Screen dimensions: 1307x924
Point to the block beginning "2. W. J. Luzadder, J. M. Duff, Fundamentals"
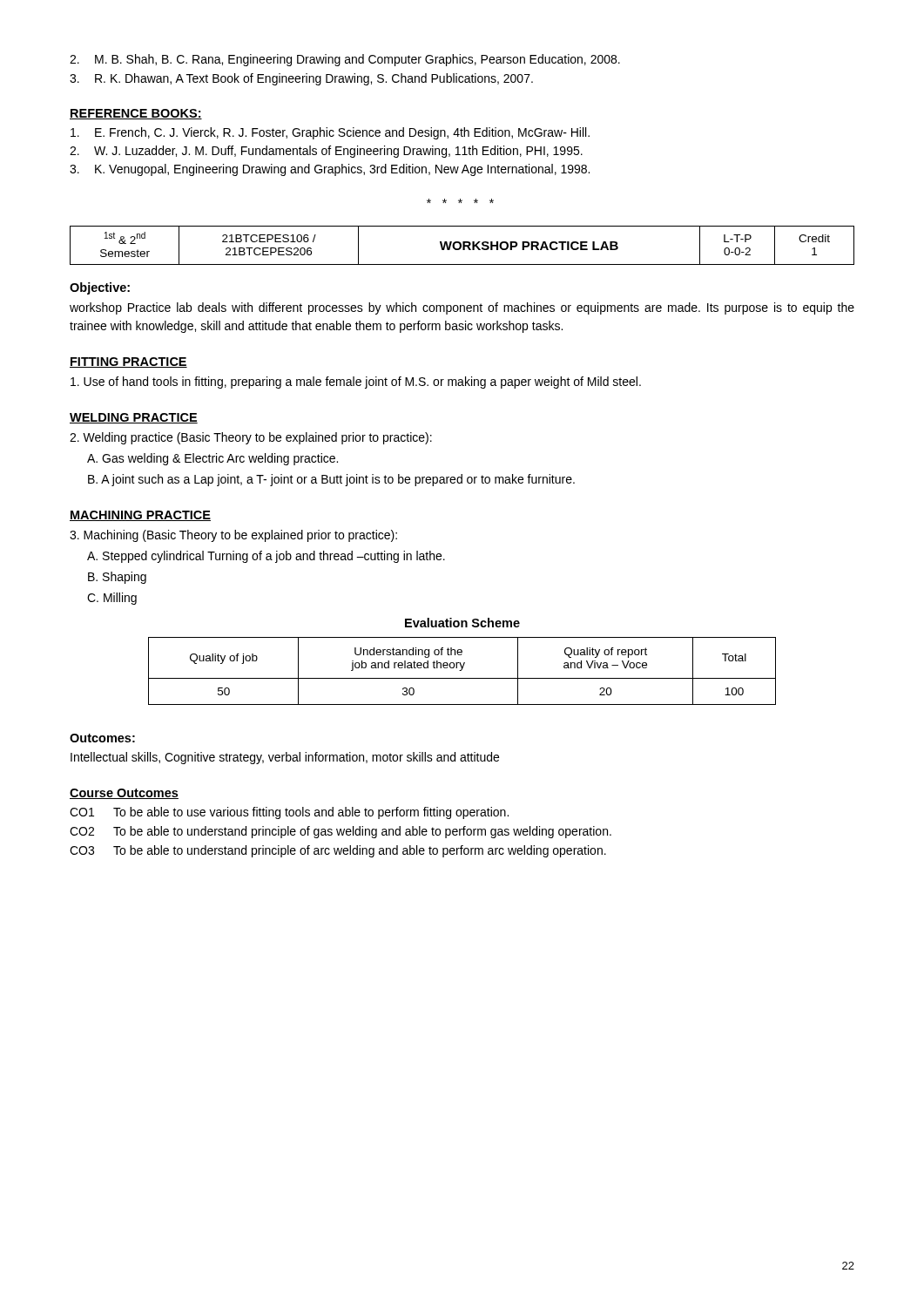(x=462, y=151)
